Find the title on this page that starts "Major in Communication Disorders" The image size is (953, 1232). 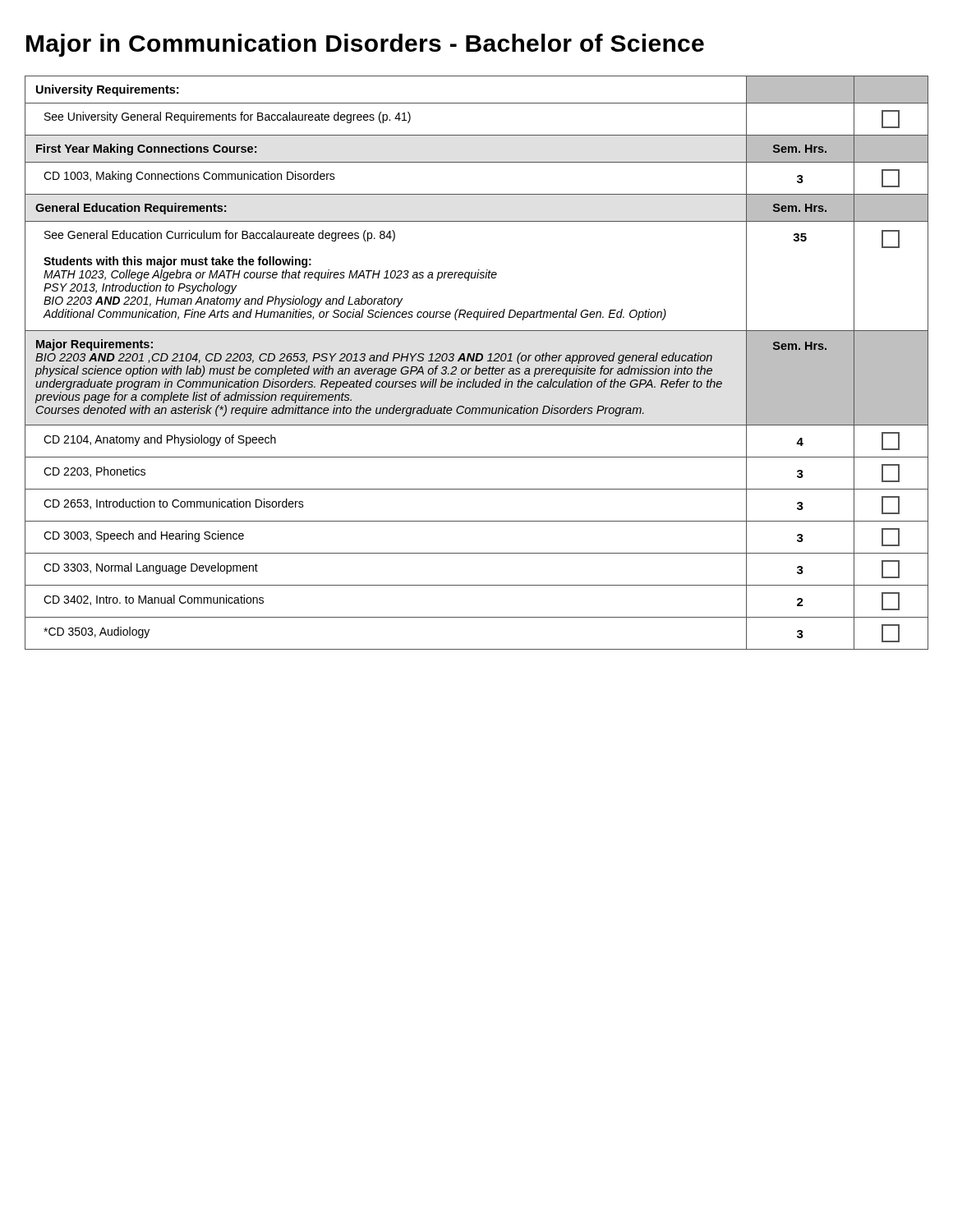pyautogui.click(x=476, y=44)
